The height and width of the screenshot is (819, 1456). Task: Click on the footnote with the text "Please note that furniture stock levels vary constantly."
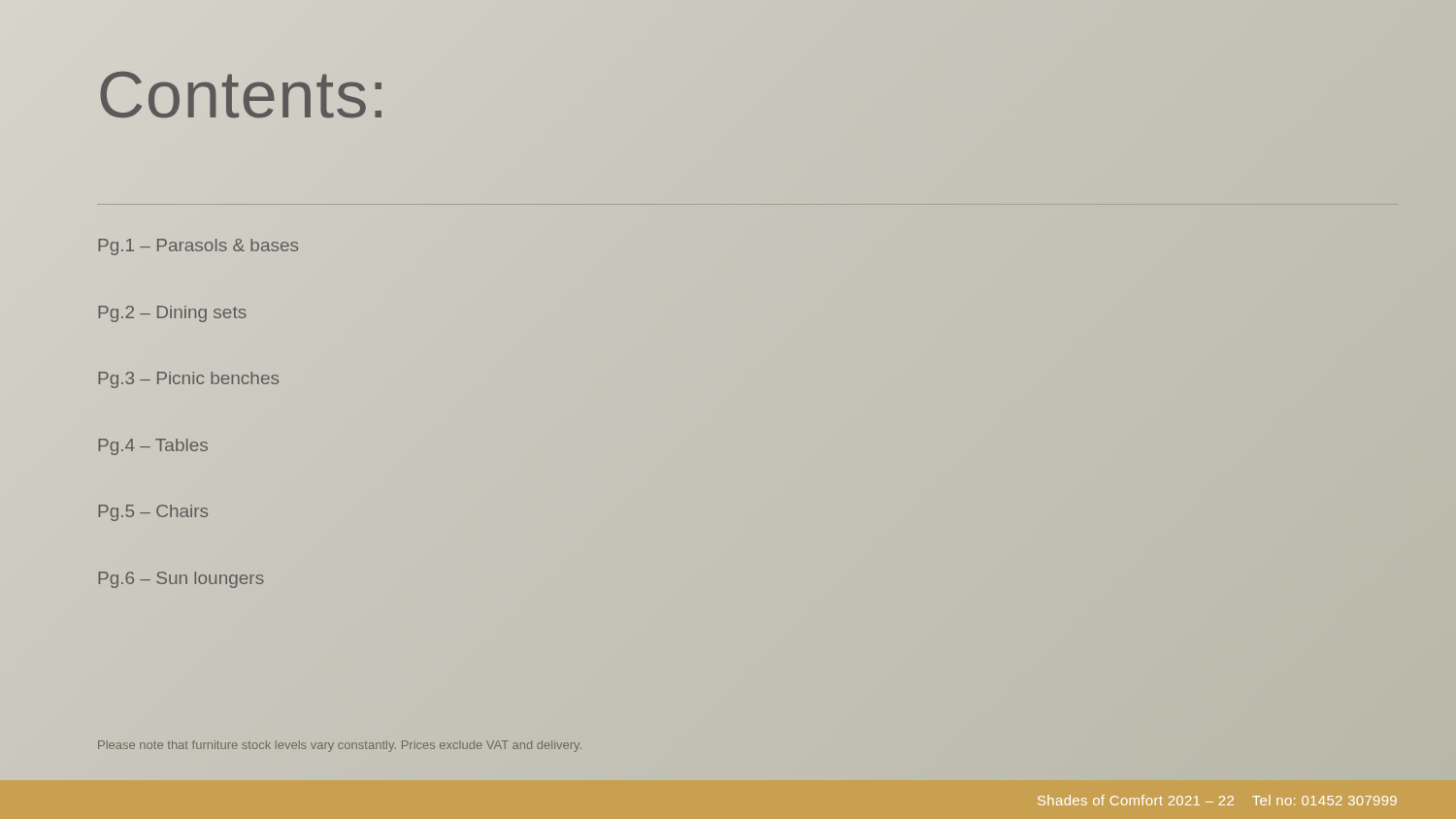(x=340, y=745)
